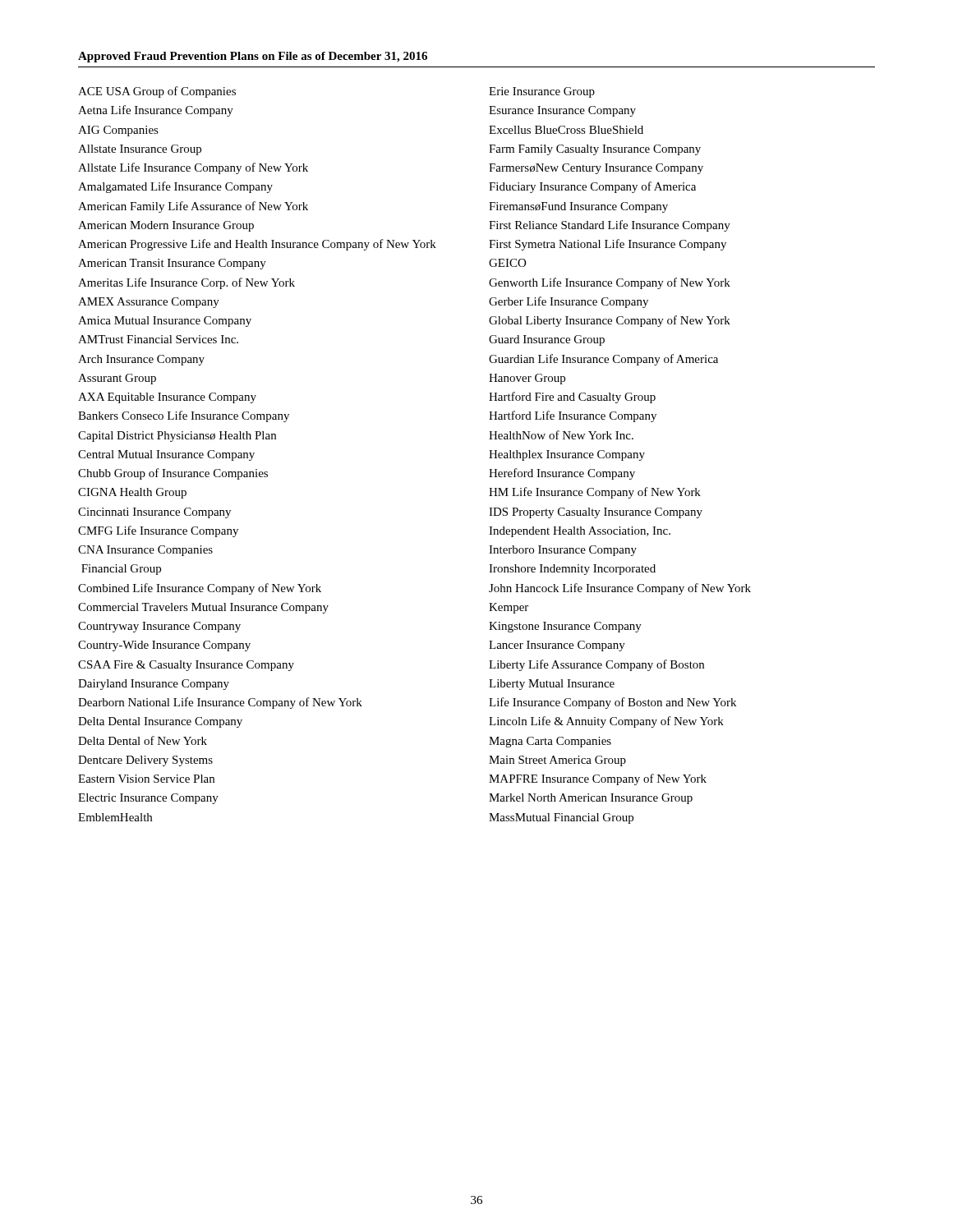Locate the list item containing "Combined Life Insurance Company of New York"

[x=271, y=588]
